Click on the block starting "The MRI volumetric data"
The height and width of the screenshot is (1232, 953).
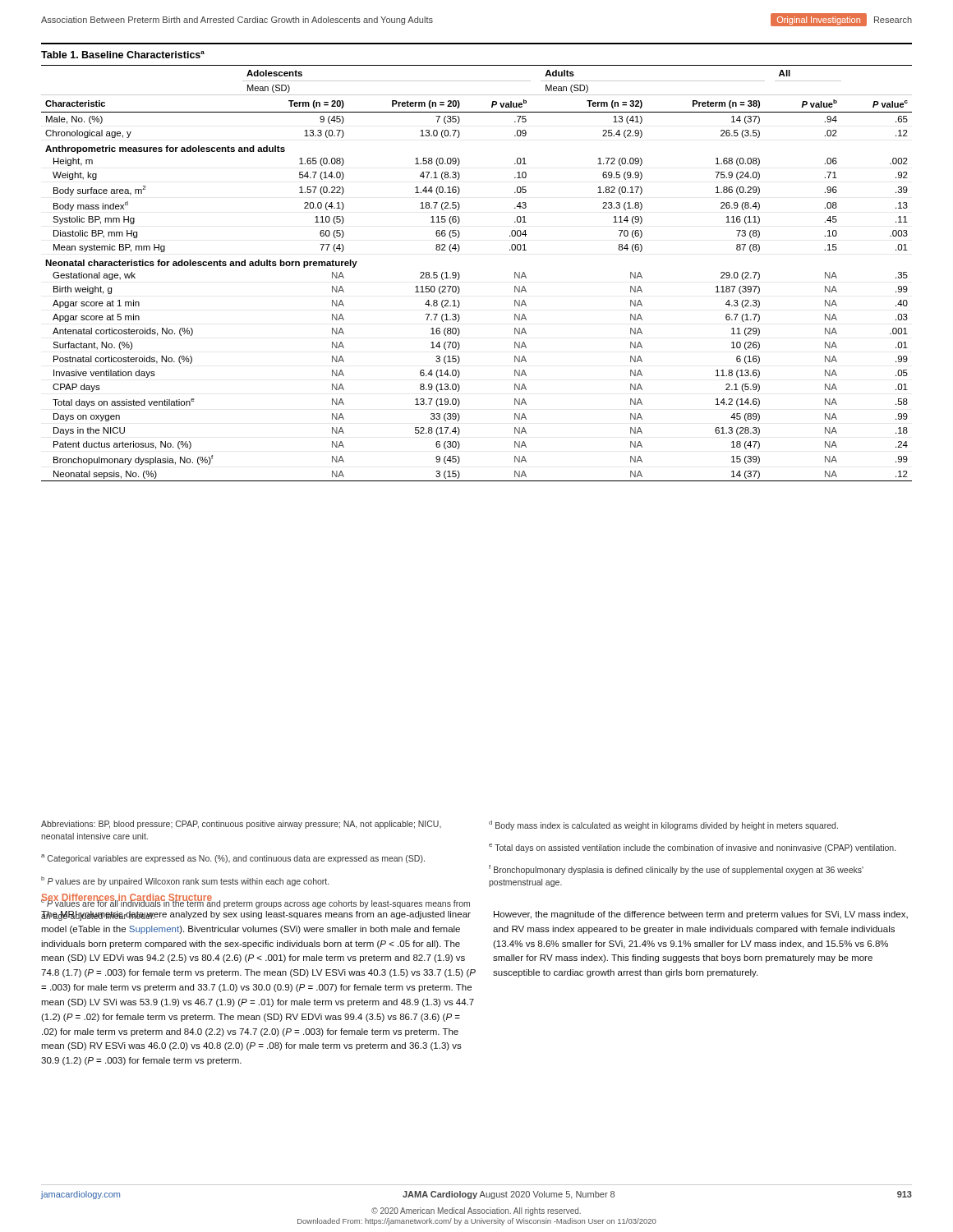(259, 988)
